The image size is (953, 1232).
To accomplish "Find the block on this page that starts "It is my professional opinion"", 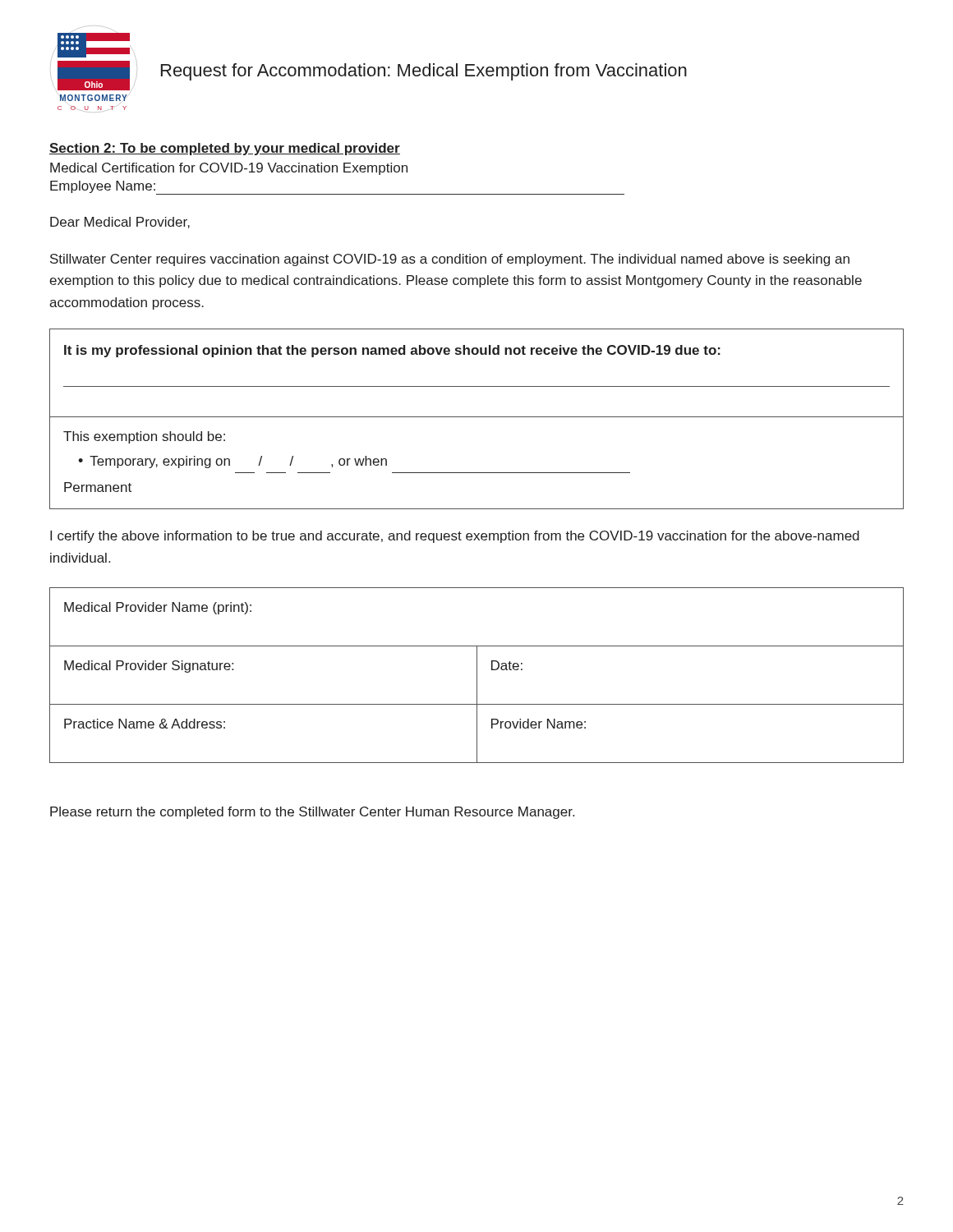I will coord(476,365).
